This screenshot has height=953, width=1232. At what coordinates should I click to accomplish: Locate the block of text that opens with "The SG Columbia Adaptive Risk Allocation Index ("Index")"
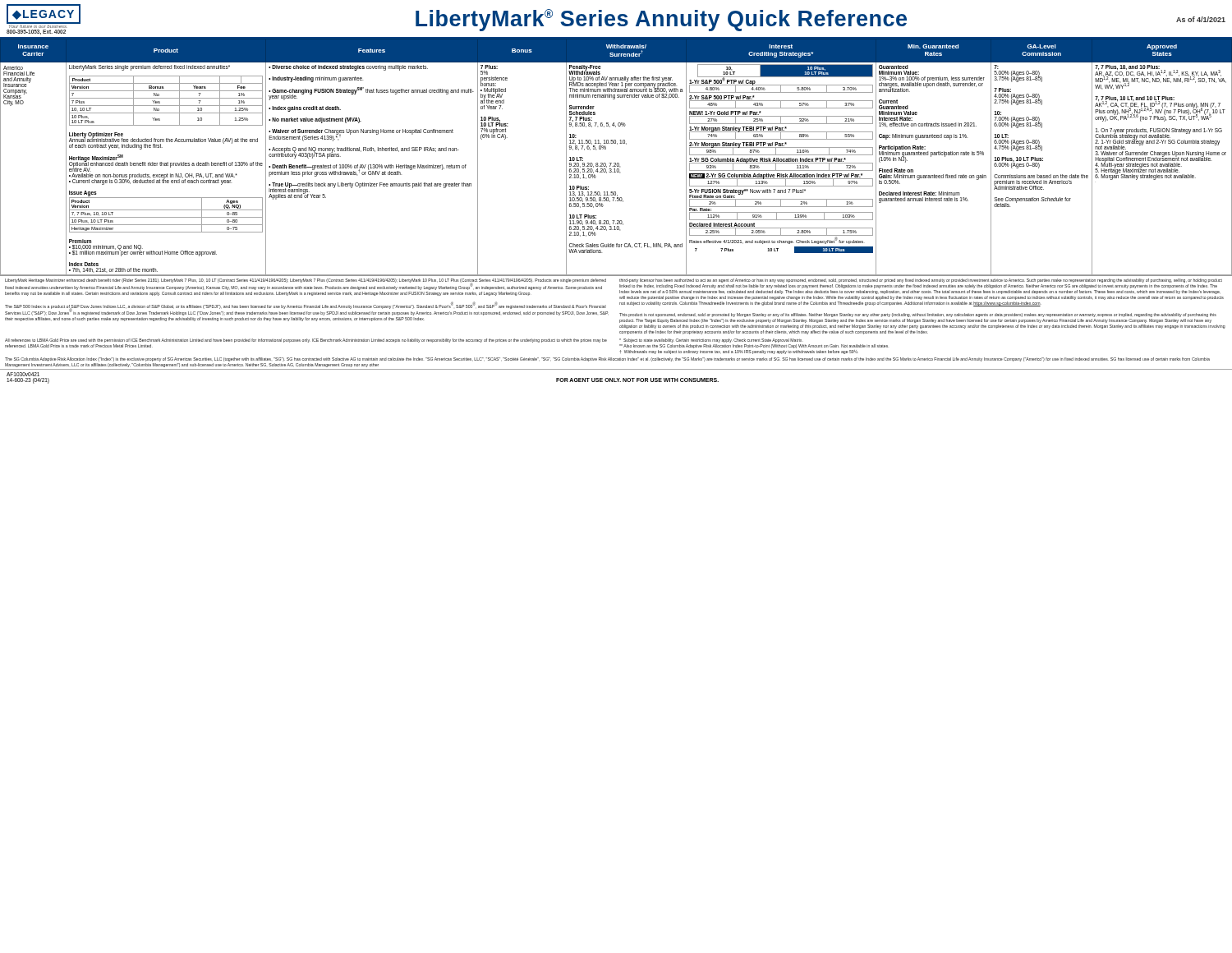coord(607,362)
